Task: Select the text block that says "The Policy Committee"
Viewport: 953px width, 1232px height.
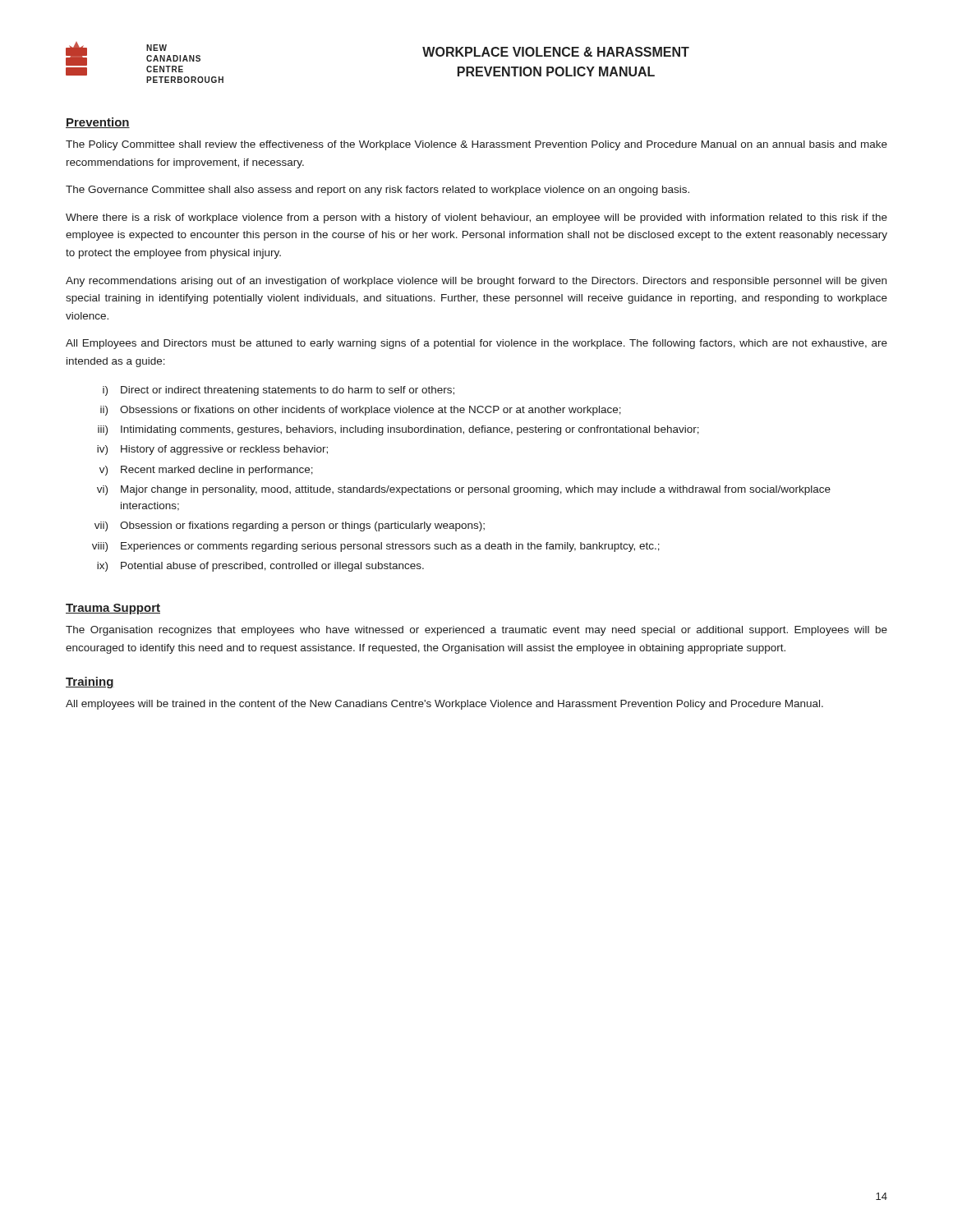Action: point(476,153)
